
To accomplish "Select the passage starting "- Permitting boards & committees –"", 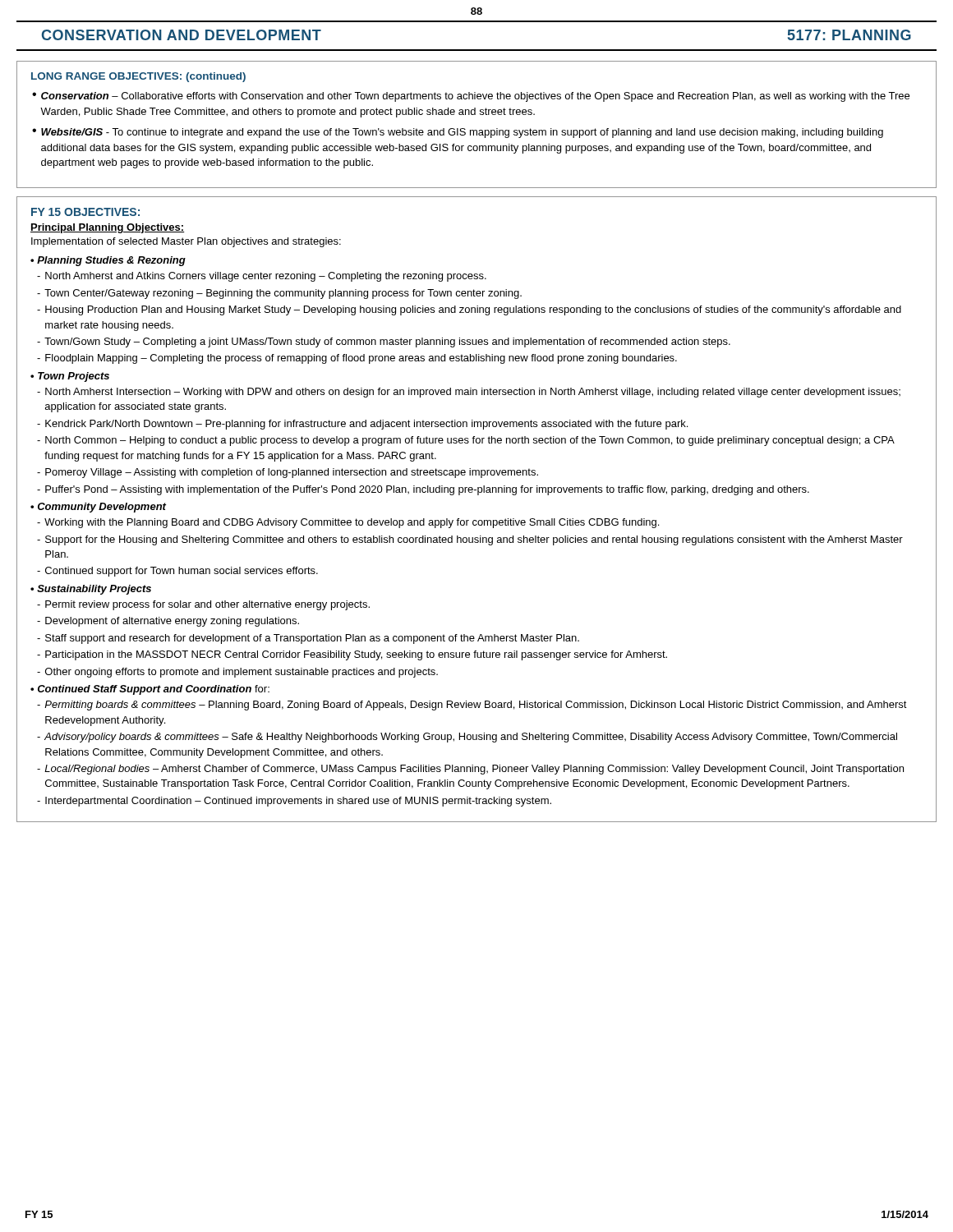I will [x=480, y=713].
